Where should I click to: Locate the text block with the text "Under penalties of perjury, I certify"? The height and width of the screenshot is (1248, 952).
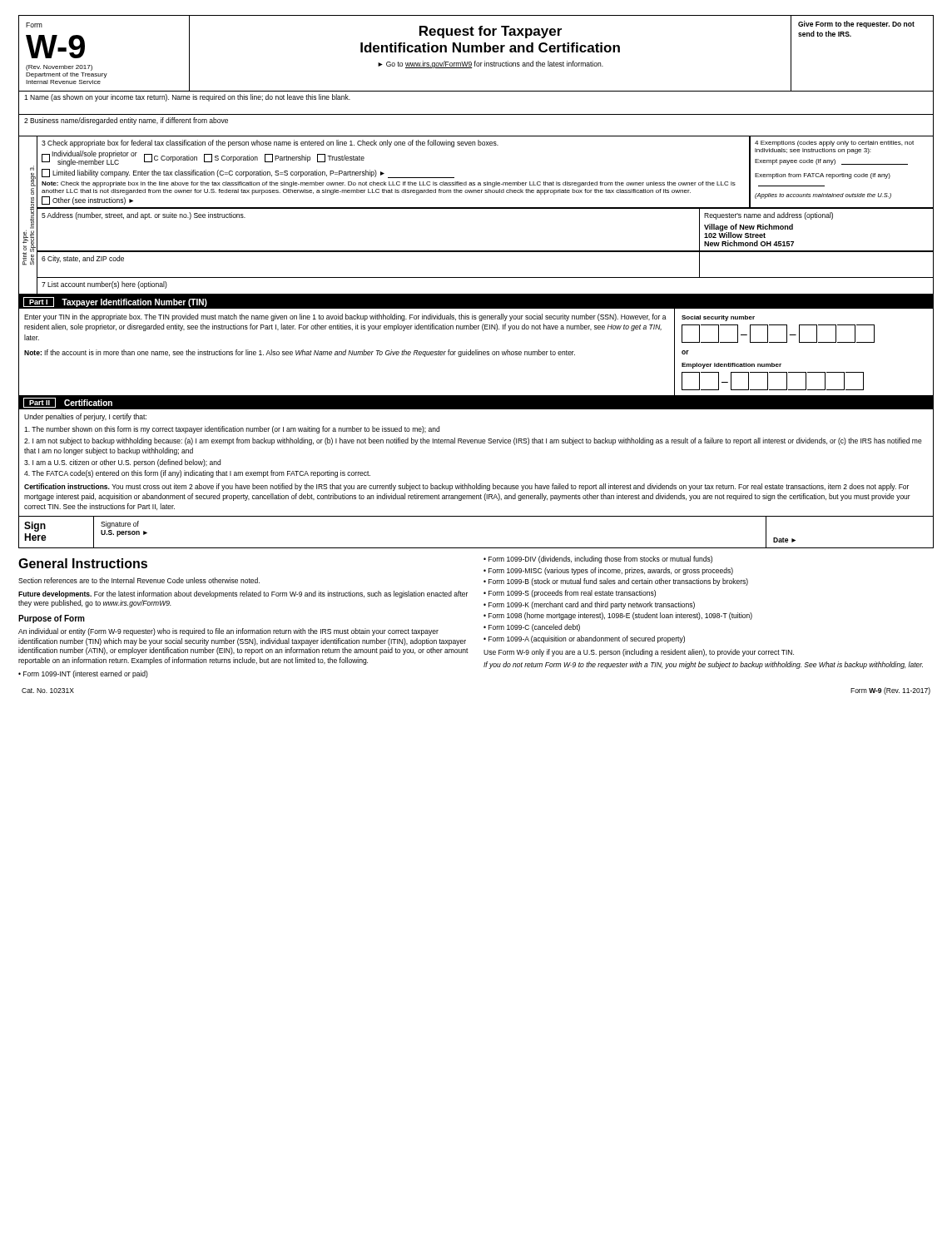pos(86,417)
